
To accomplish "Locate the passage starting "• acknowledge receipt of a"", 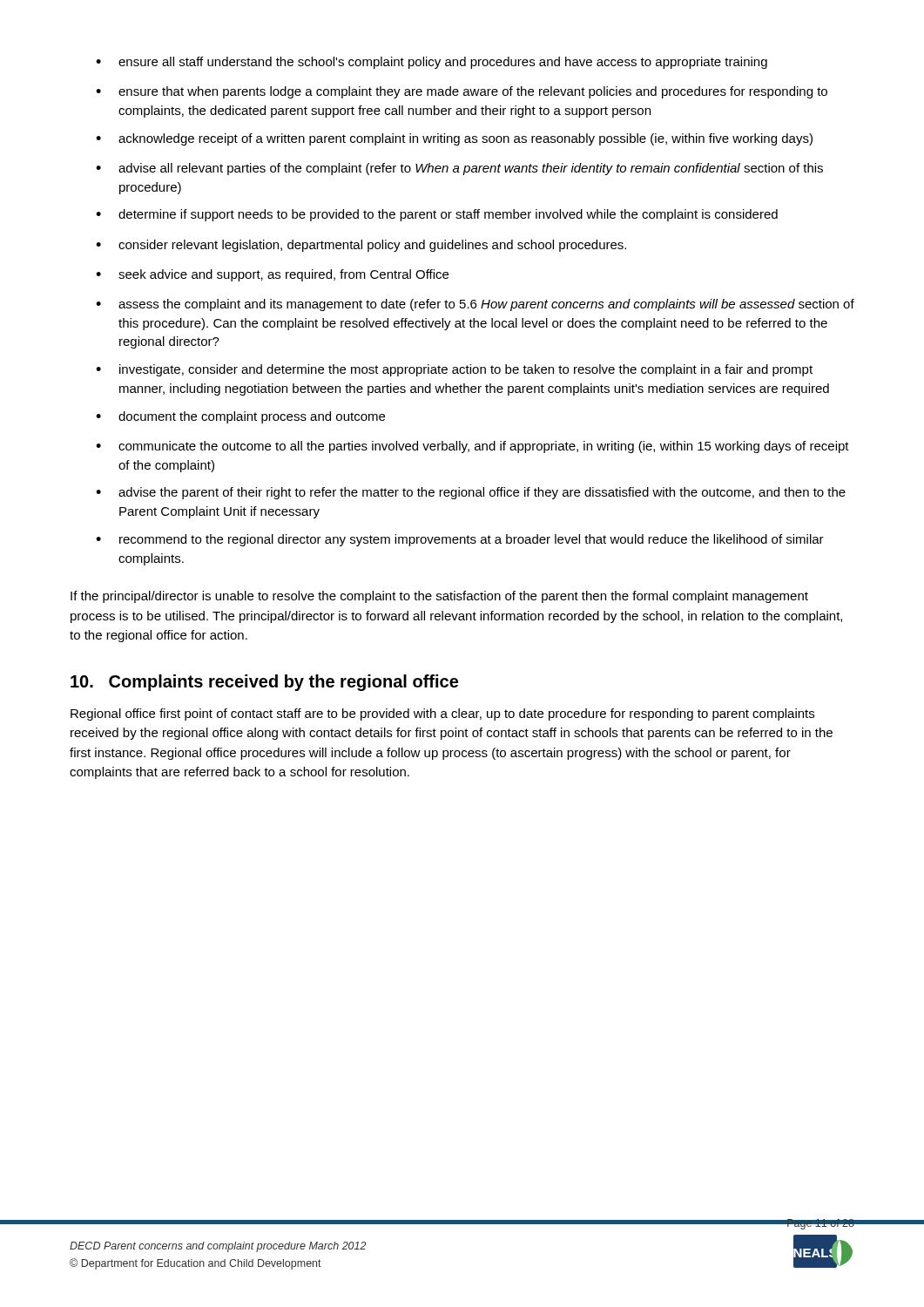I will (475, 139).
